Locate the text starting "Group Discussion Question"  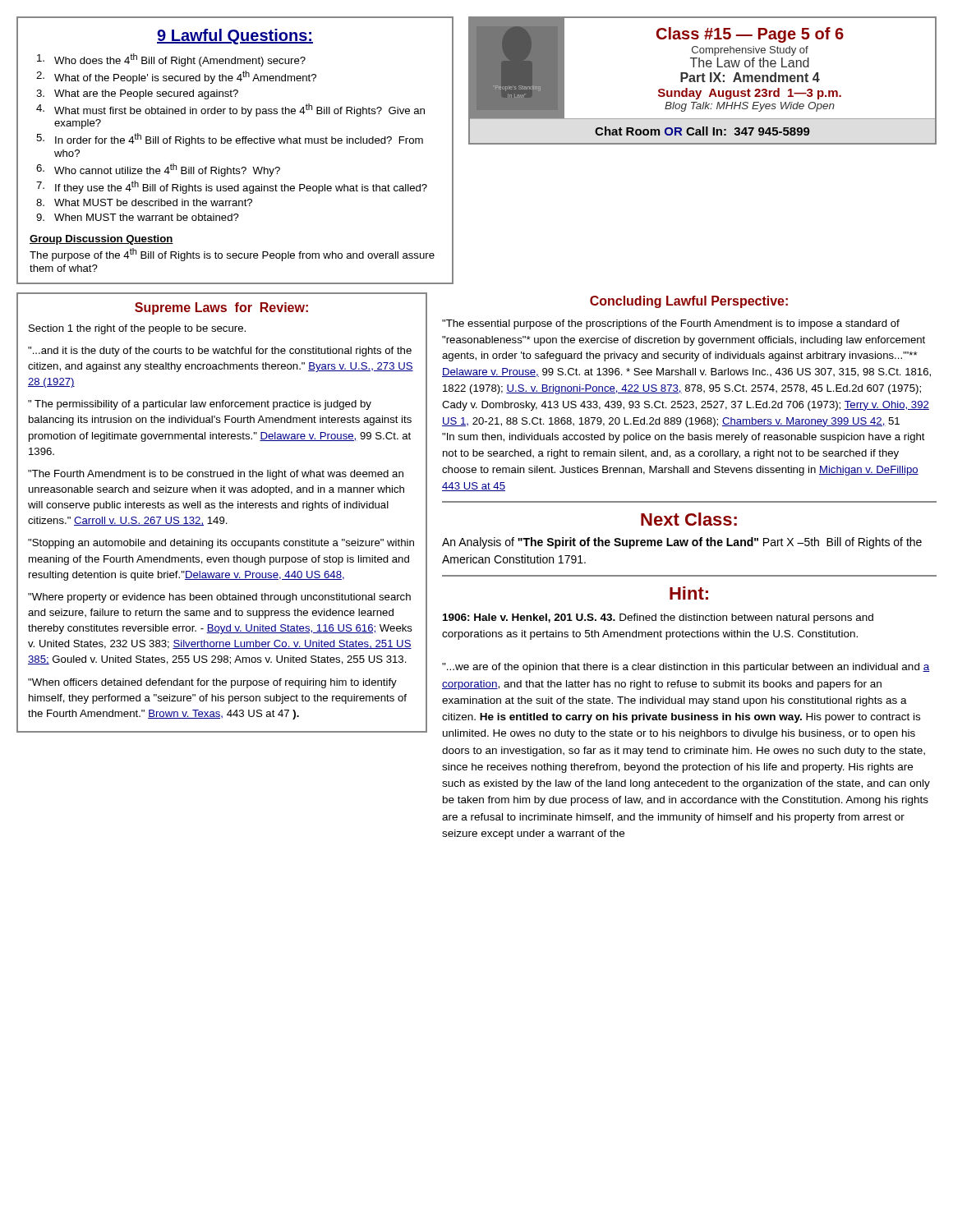point(101,239)
